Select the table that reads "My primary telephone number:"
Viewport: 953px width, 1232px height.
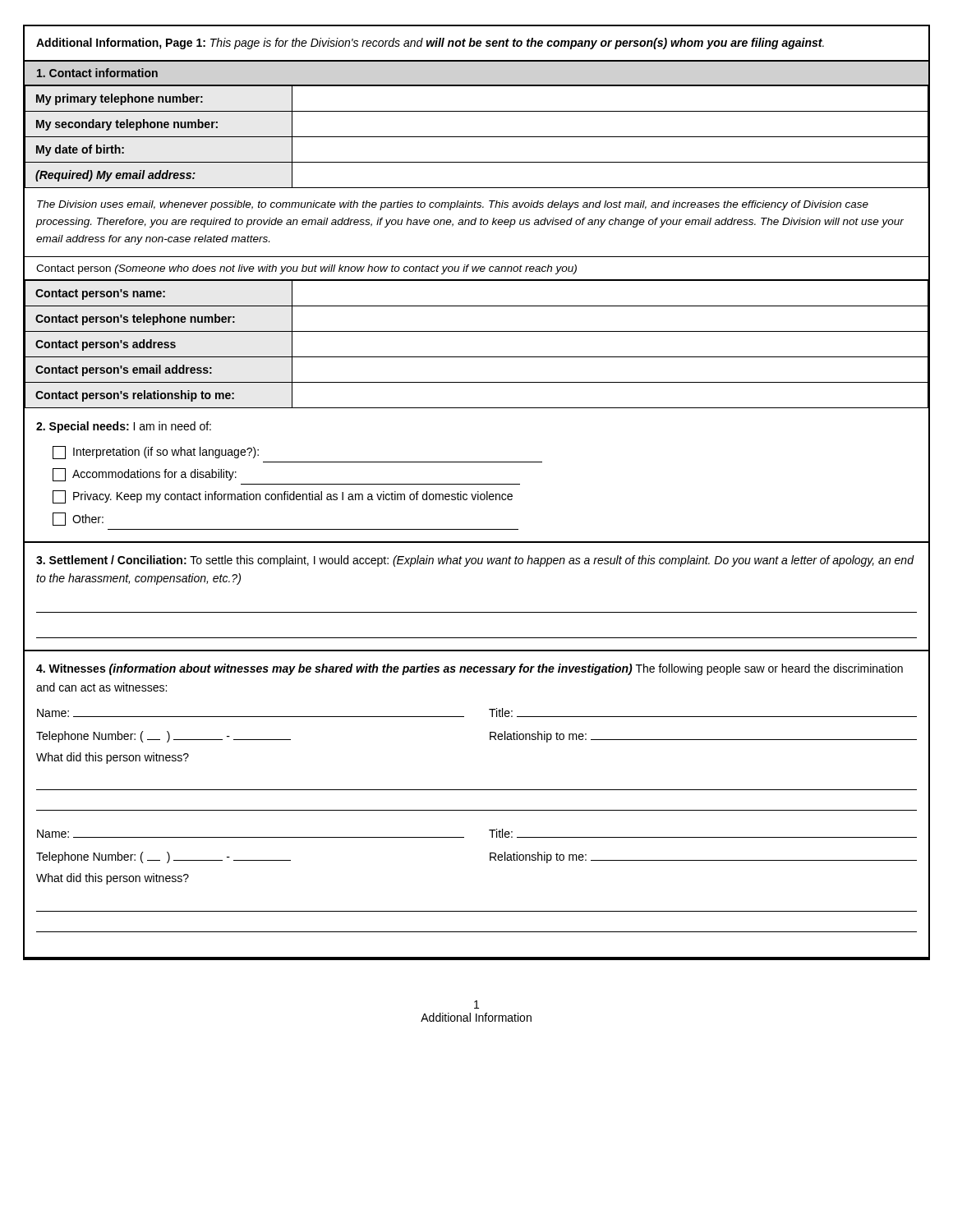[x=476, y=137]
